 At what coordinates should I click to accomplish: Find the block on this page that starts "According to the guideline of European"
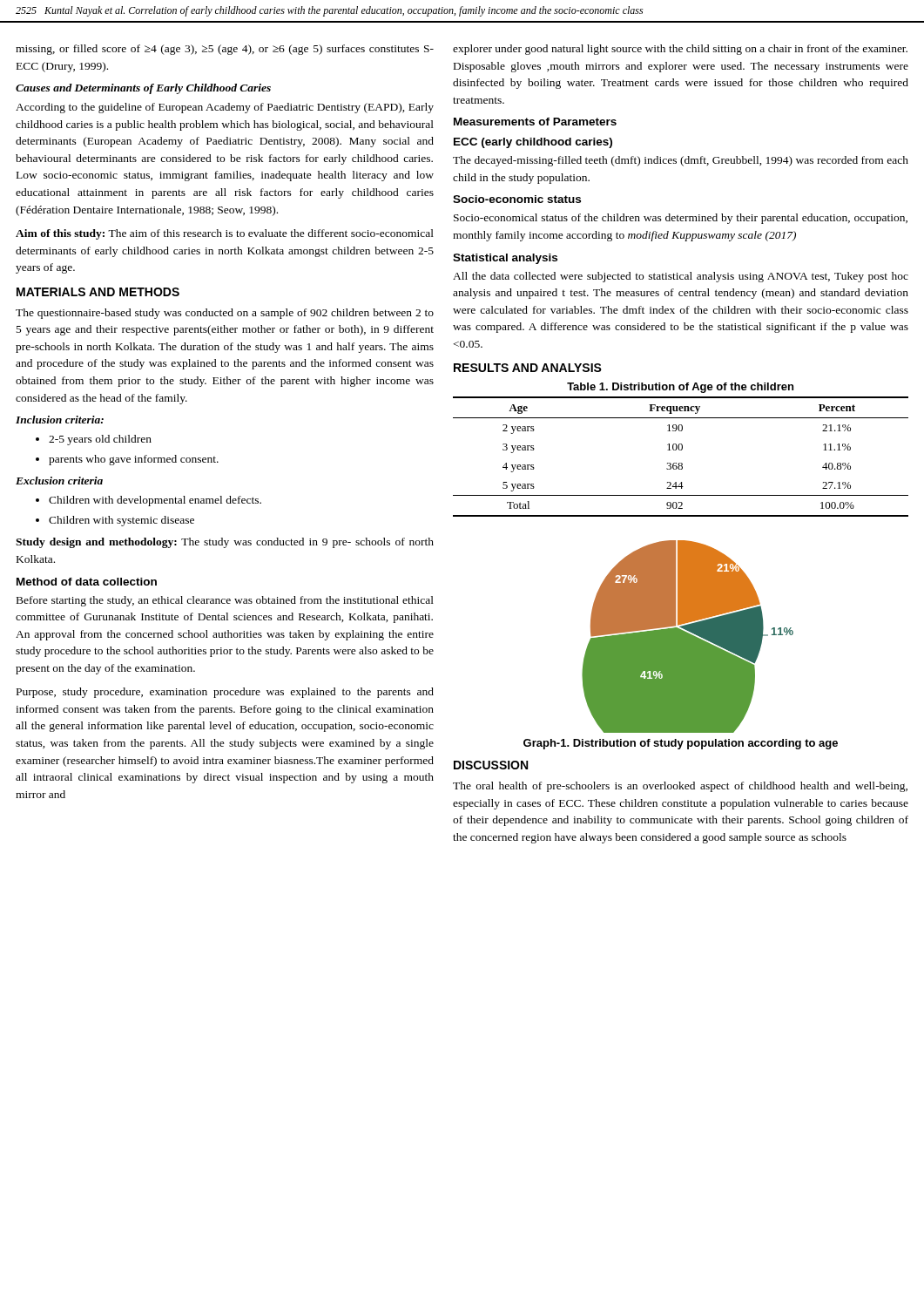225,158
